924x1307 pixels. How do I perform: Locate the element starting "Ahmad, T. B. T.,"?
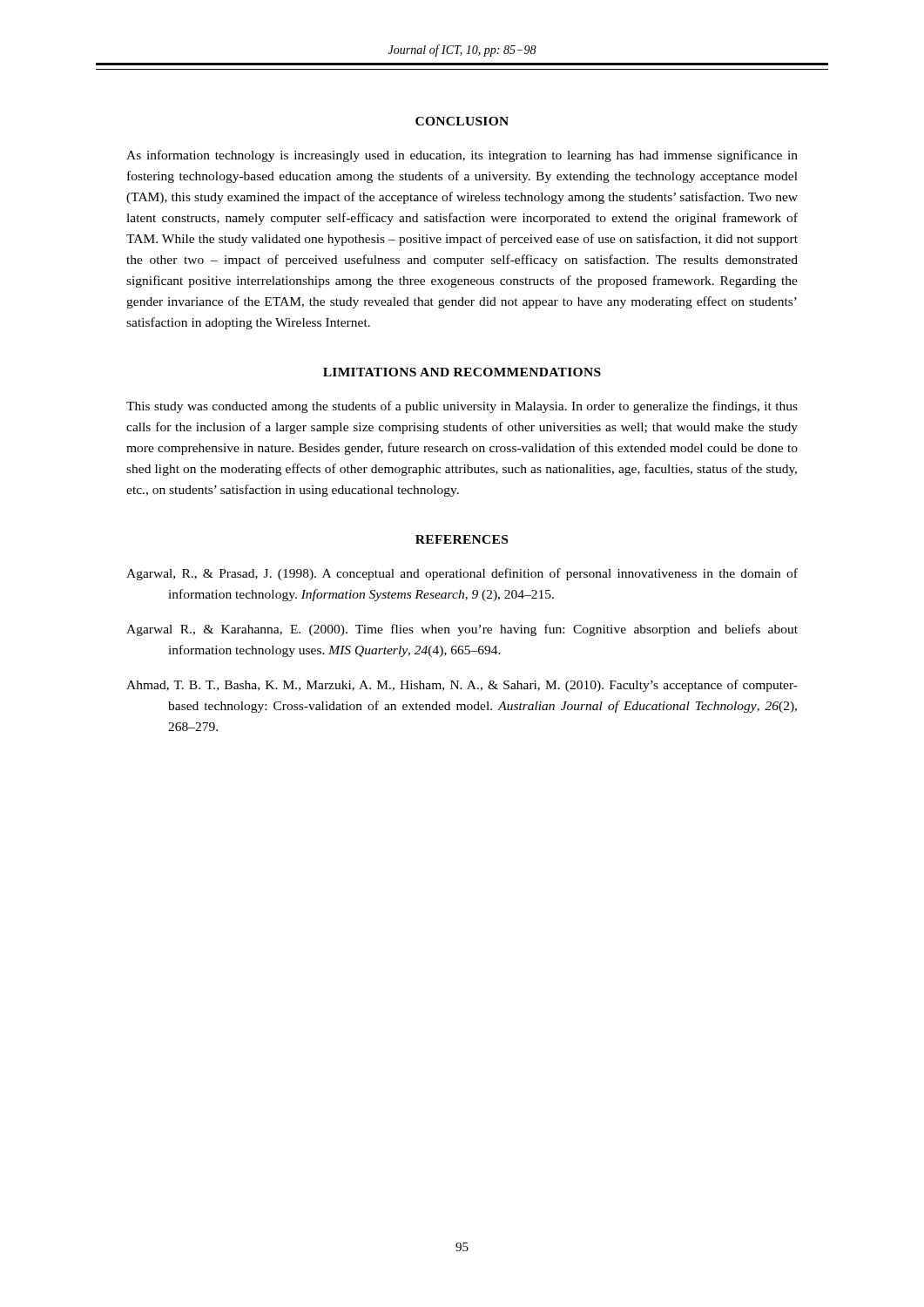[x=462, y=706]
